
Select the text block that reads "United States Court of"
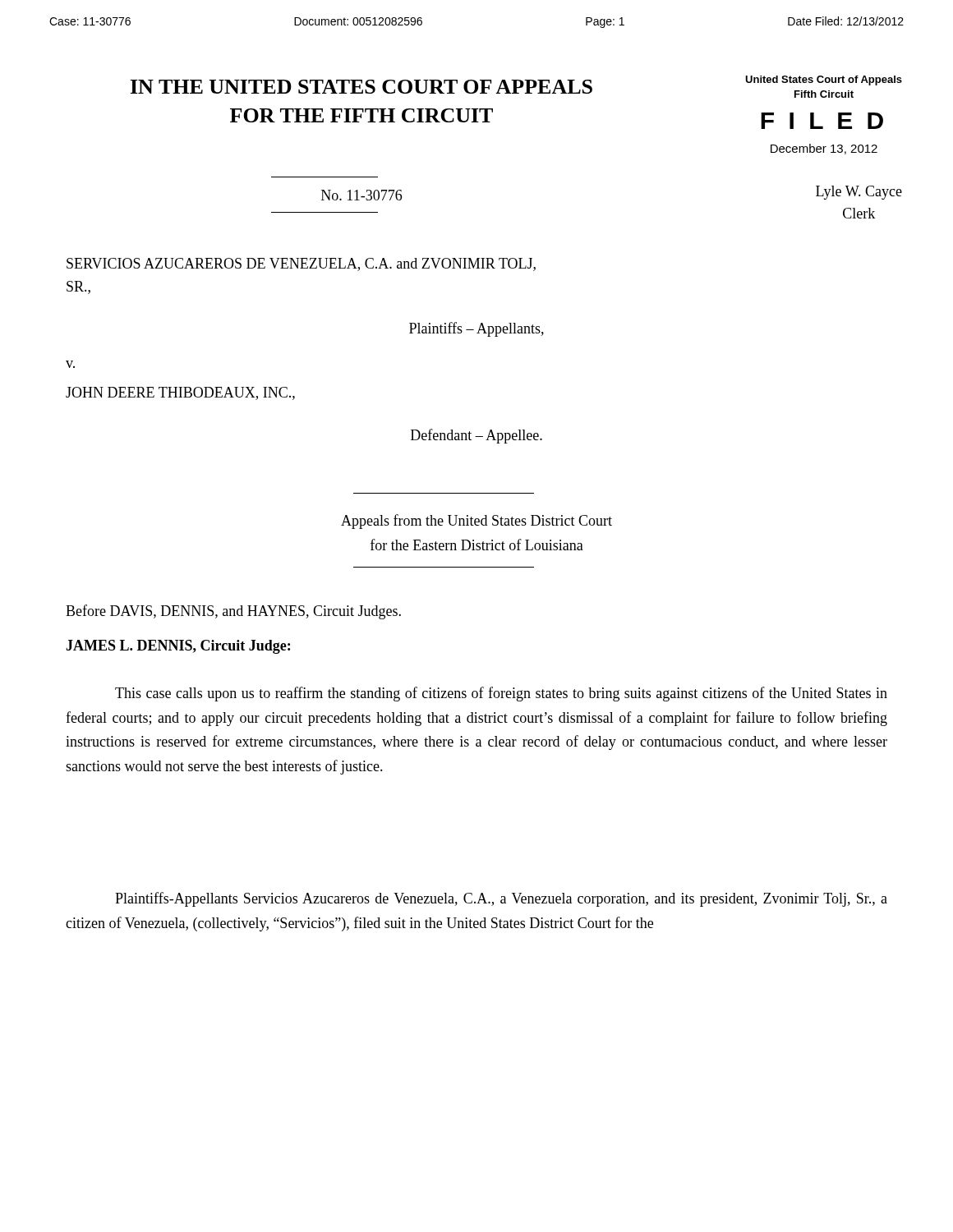pyautogui.click(x=824, y=115)
